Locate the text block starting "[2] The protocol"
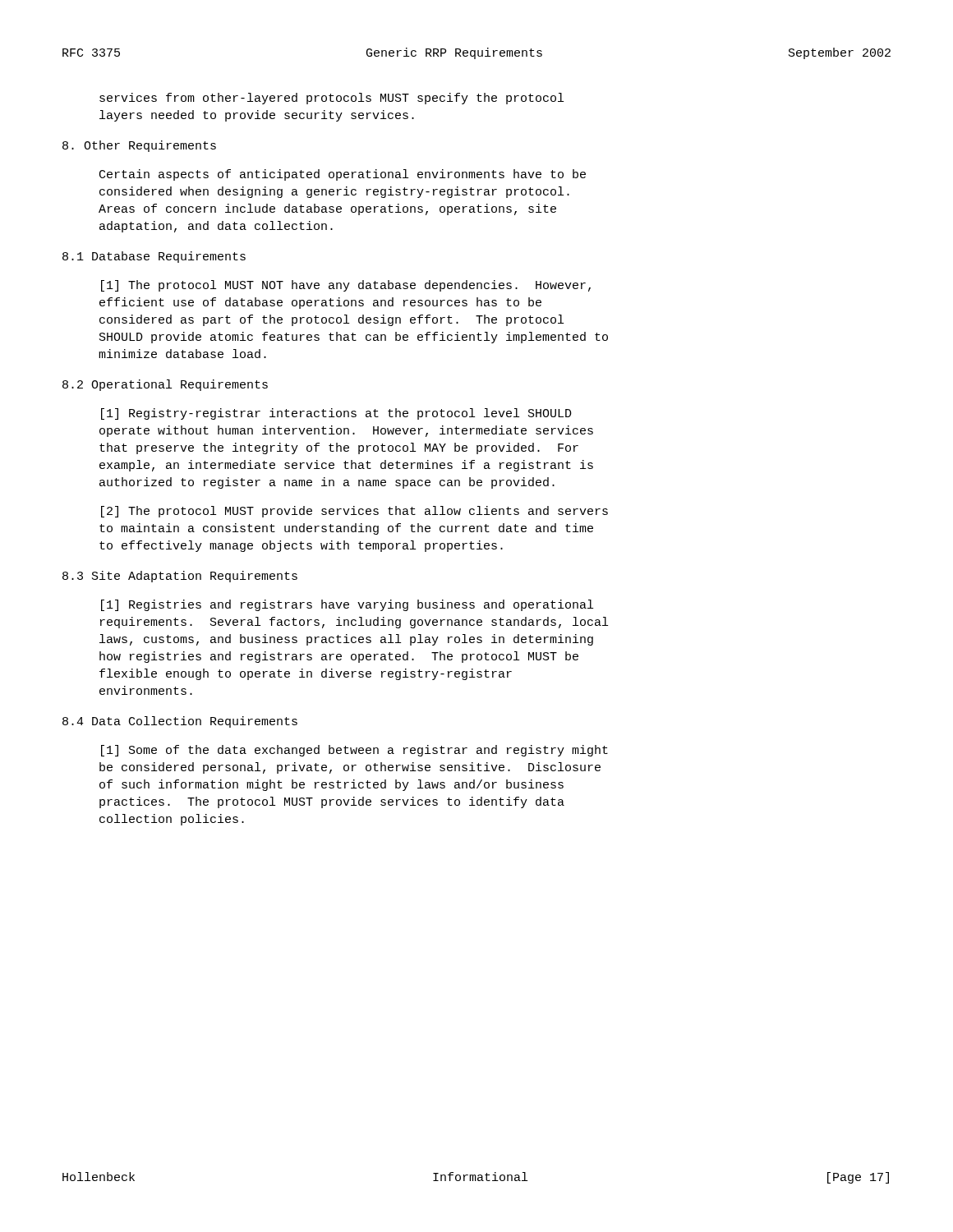The image size is (953, 1232). (354, 529)
